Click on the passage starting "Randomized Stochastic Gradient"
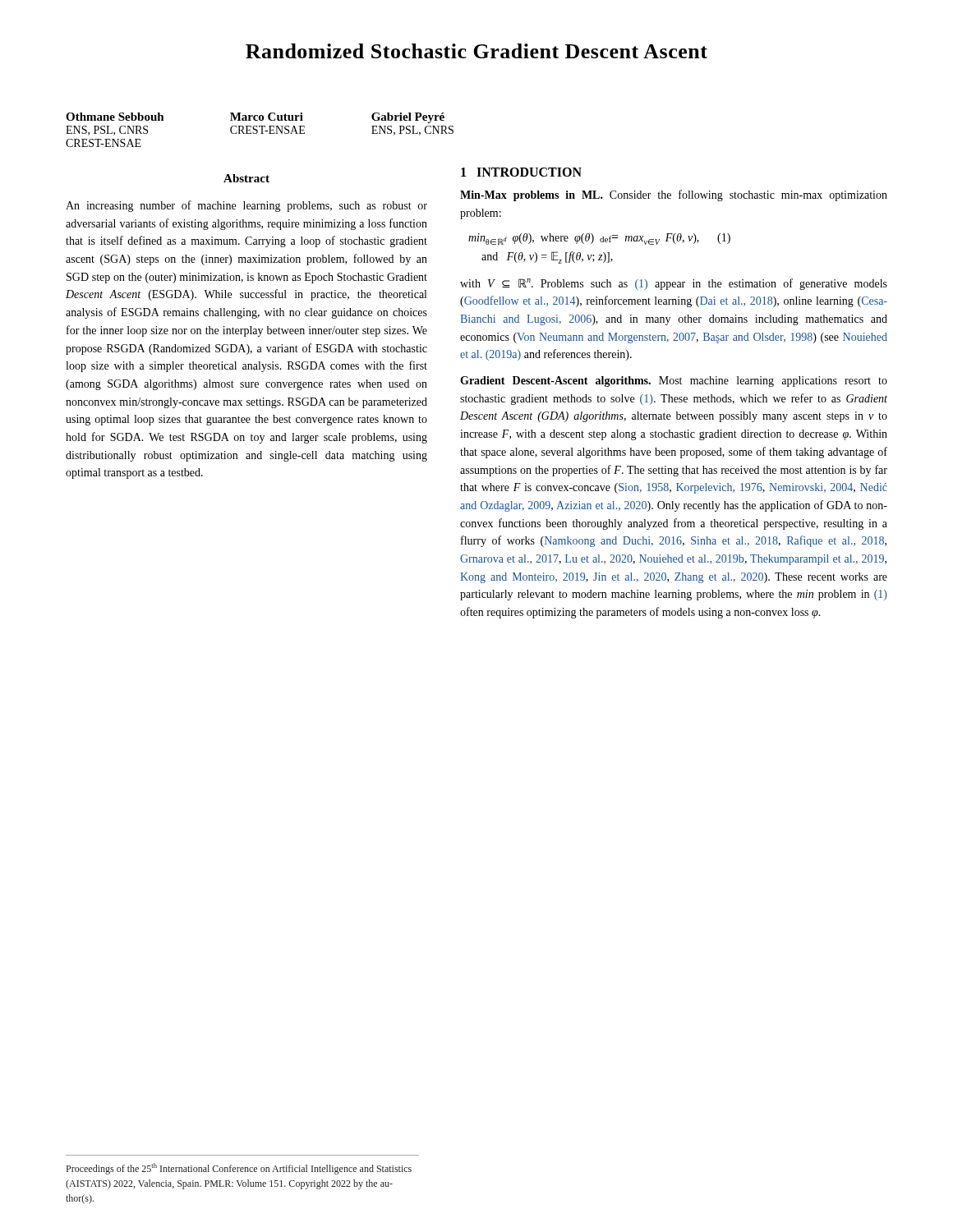This screenshot has width=953, height=1232. (x=476, y=51)
